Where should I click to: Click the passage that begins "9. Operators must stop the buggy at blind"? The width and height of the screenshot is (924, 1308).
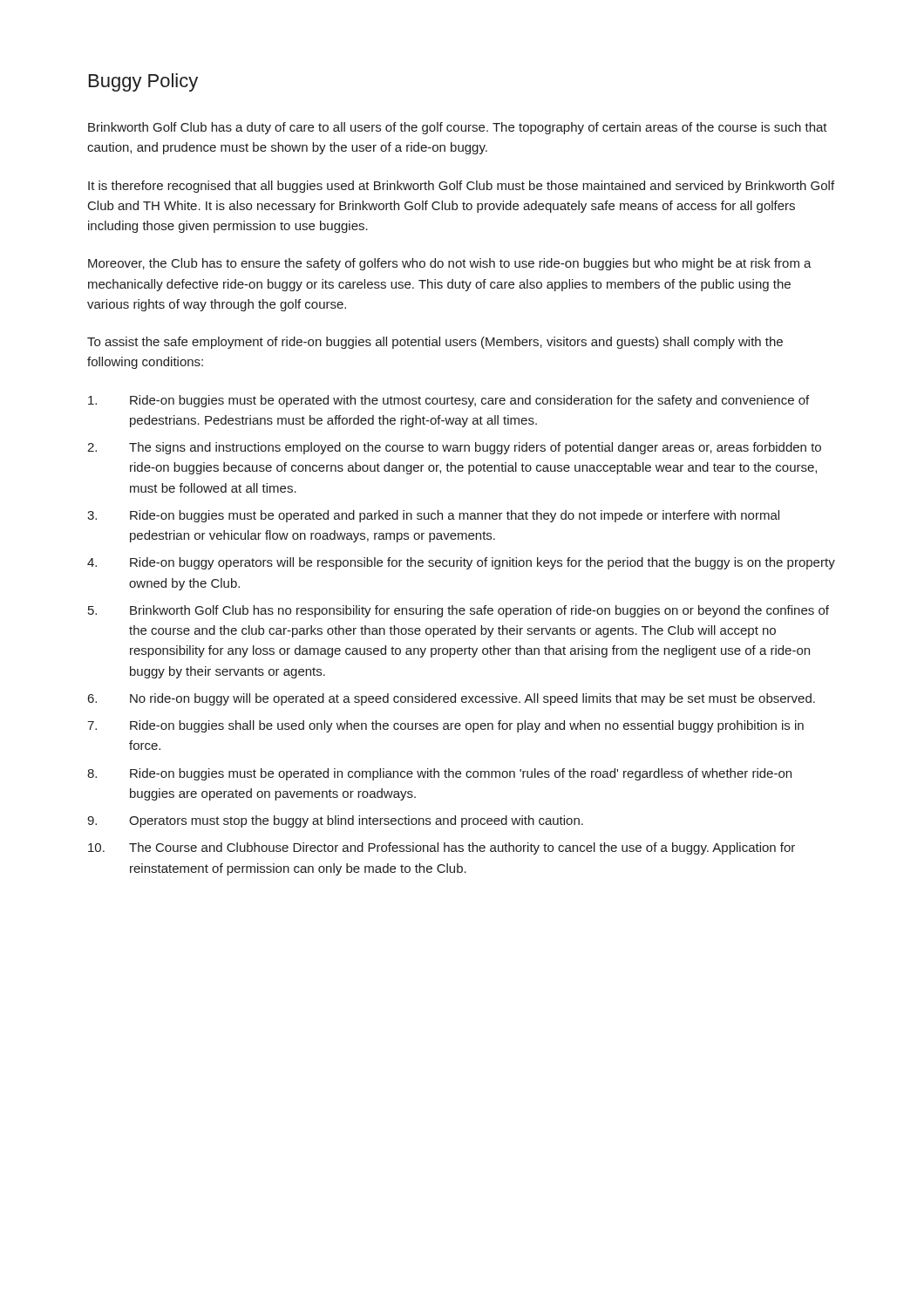pos(462,820)
